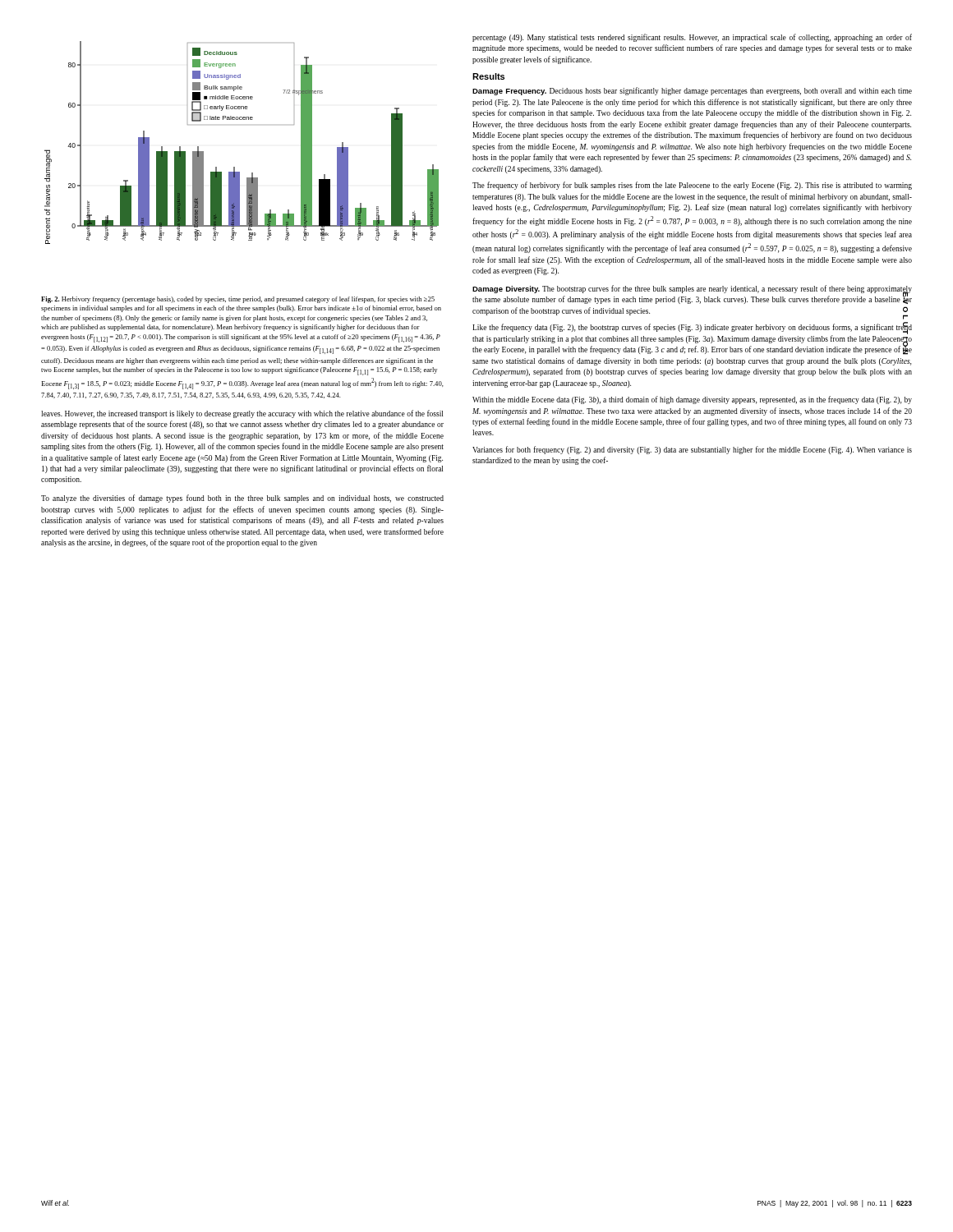Select the block starting "leaves. However, the increased transport is"
Screen dimensions: 1232x953
pyautogui.click(x=242, y=447)
